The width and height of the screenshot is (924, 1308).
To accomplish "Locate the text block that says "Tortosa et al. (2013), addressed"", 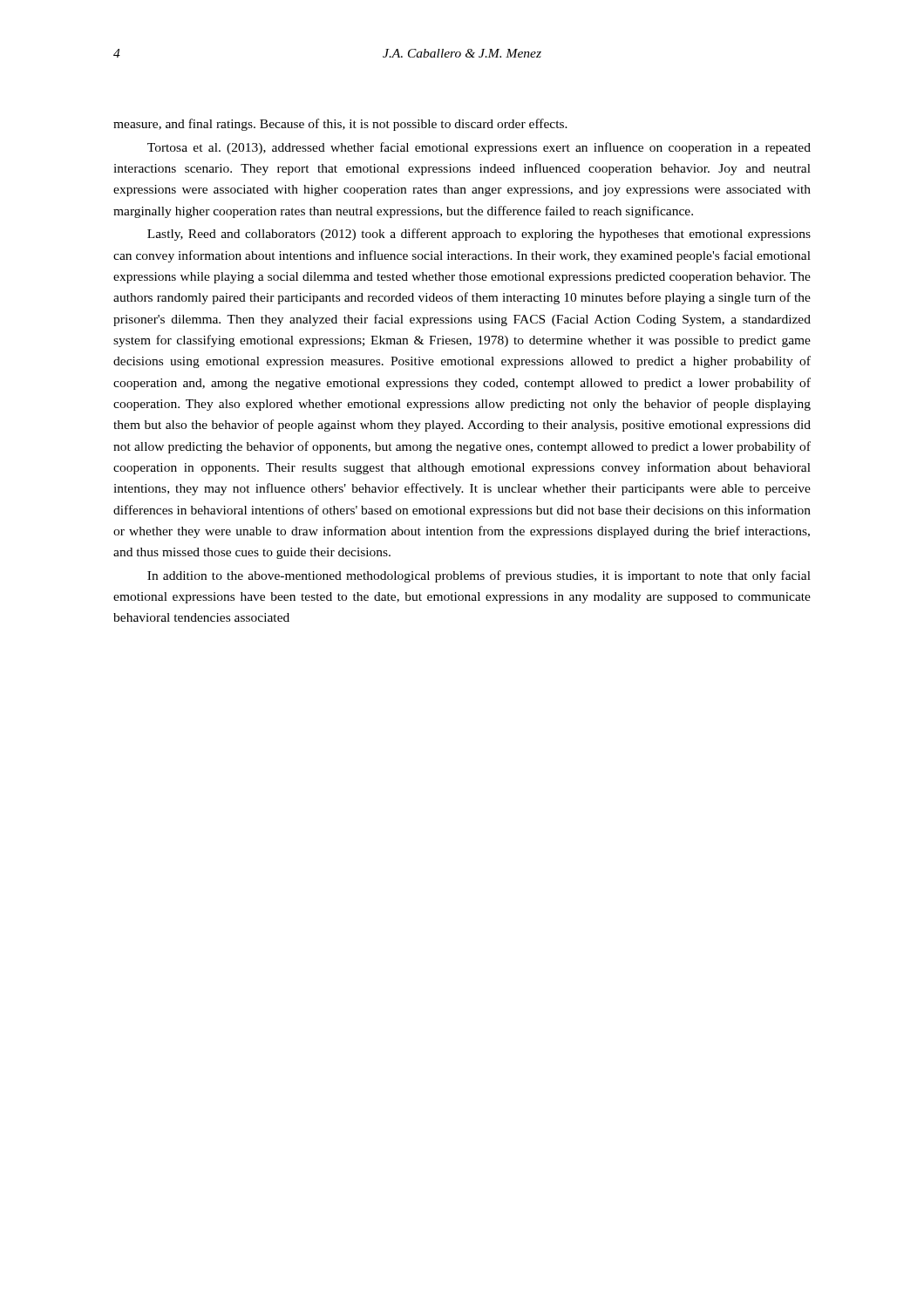I will pos(462,179).
